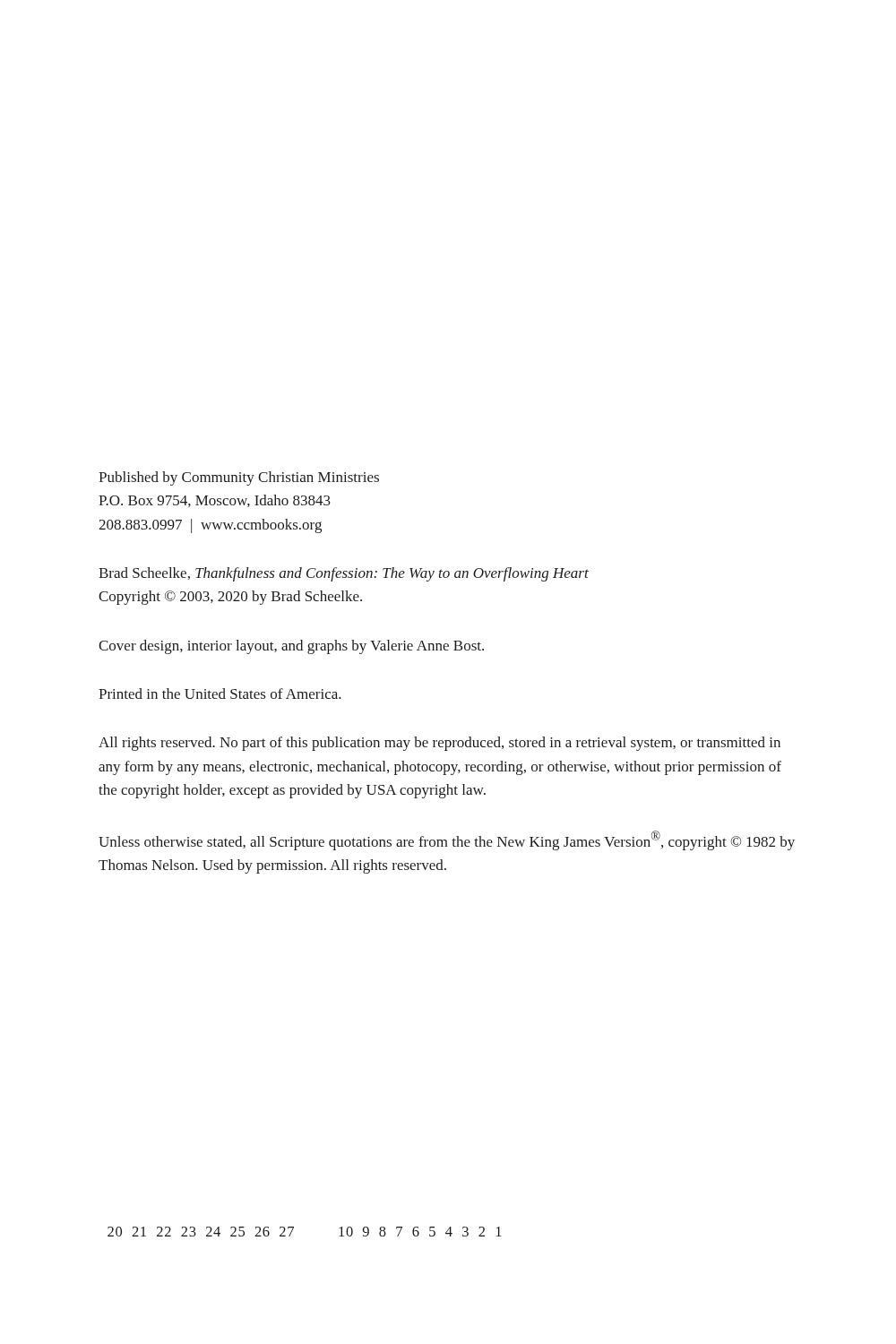Click on the element starting "Cover design, interior layout, and graphs by Valerie"
Image resolution: width=896 pixels, height=1344 pixels.
click(292, 645)
